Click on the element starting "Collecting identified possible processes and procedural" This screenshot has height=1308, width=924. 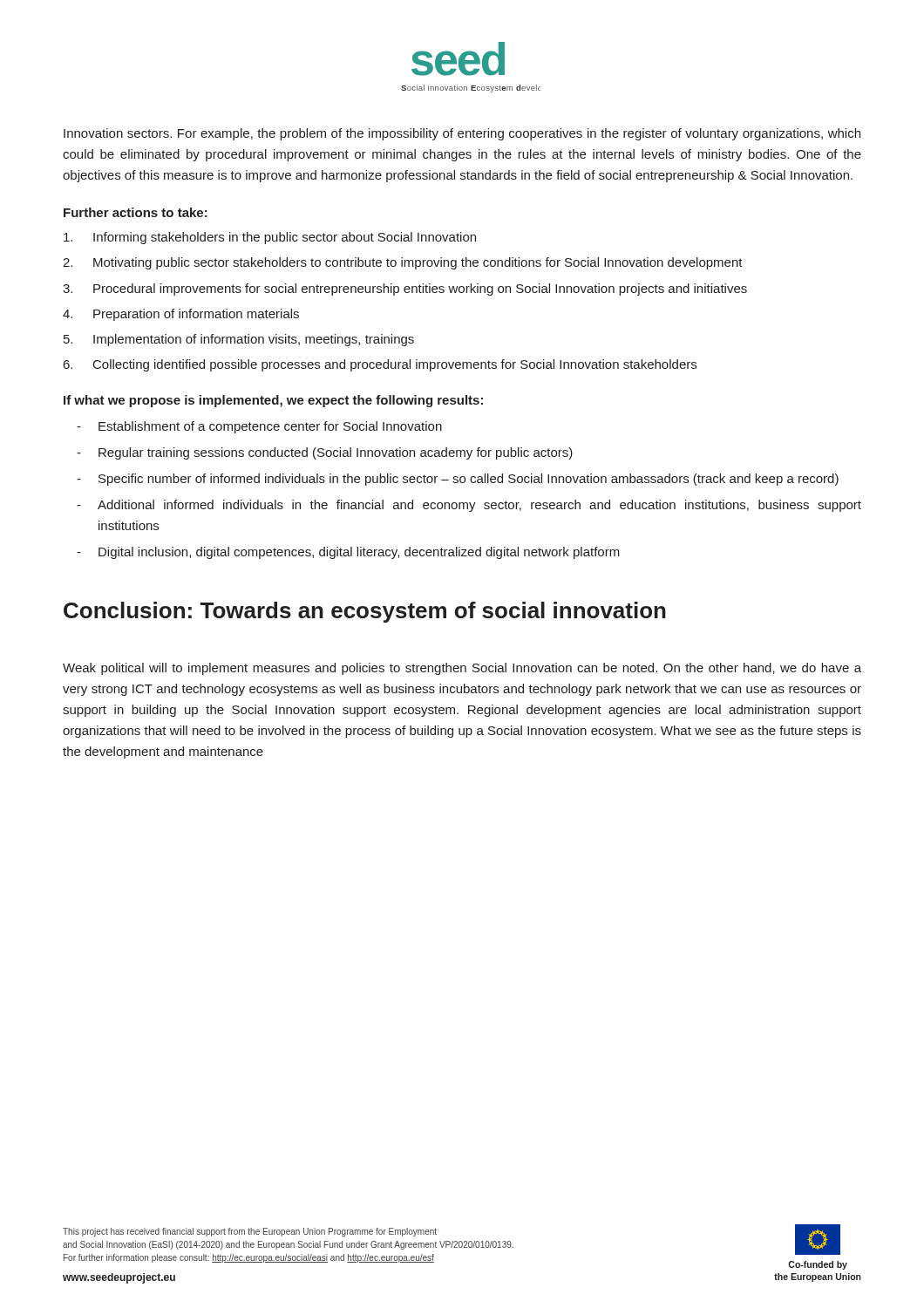point(395,364)
